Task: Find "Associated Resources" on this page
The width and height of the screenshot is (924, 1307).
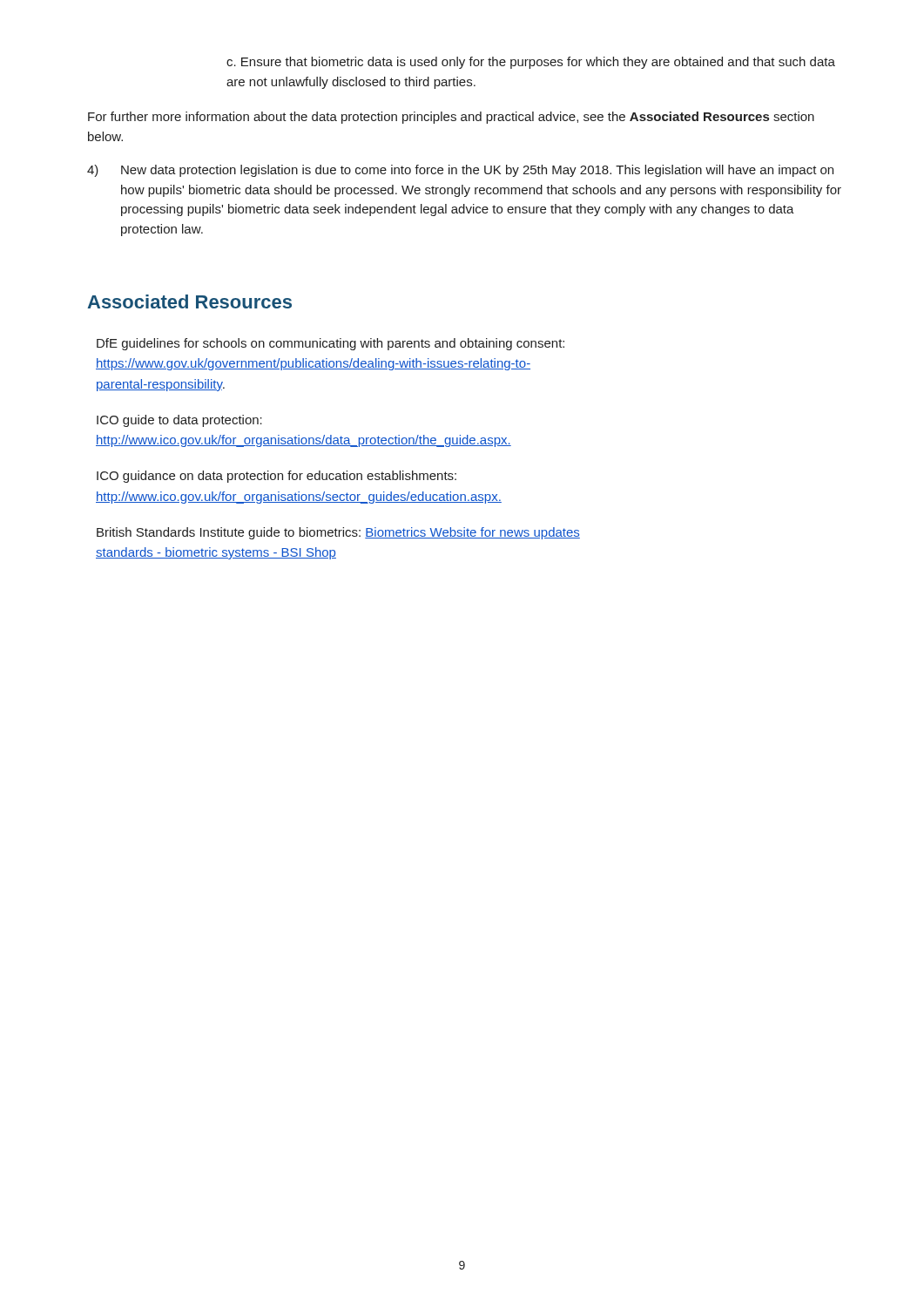Action: (x=190, y=302)
